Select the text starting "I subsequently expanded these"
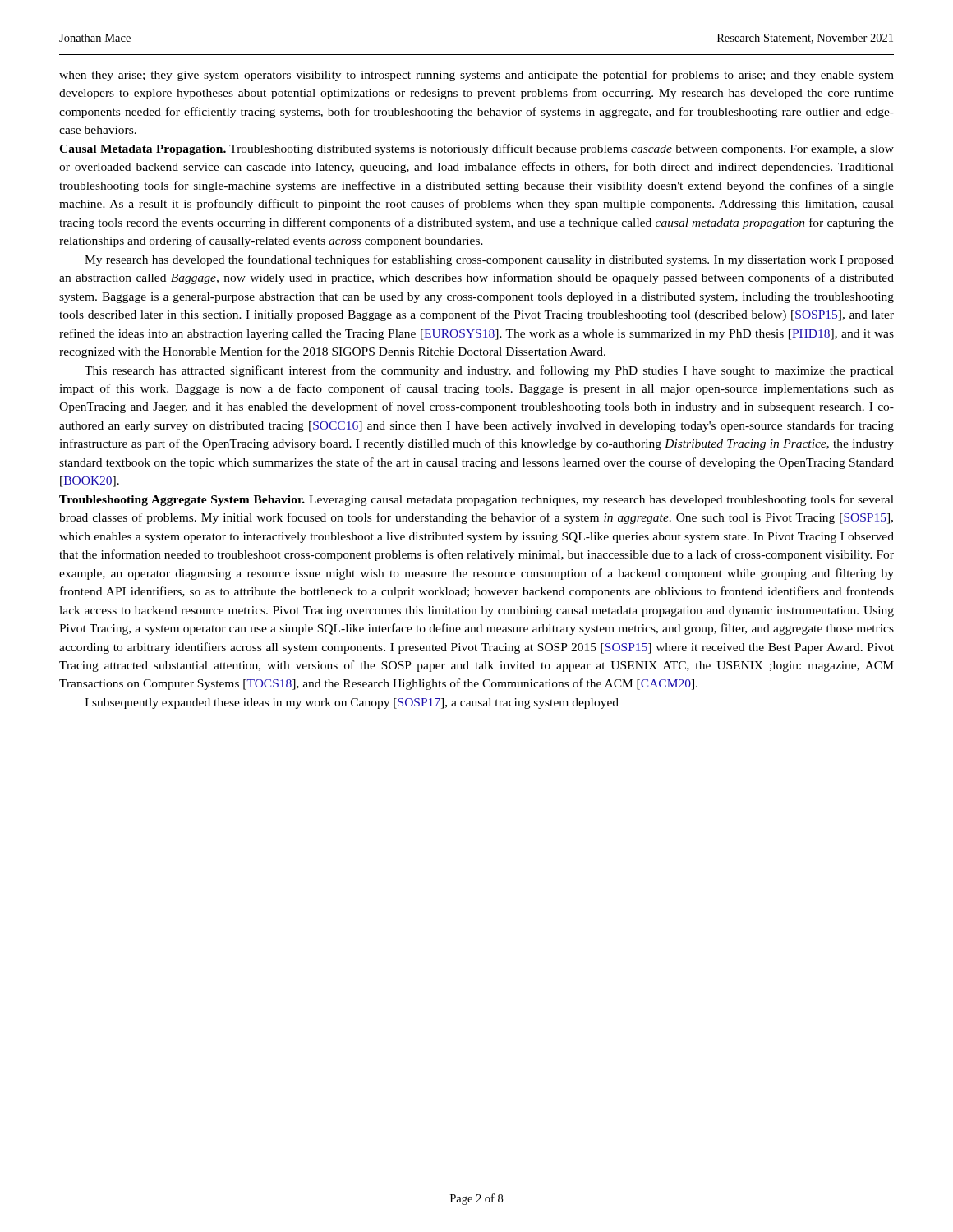Screen dimensions: 1232x953 (352, 702)
